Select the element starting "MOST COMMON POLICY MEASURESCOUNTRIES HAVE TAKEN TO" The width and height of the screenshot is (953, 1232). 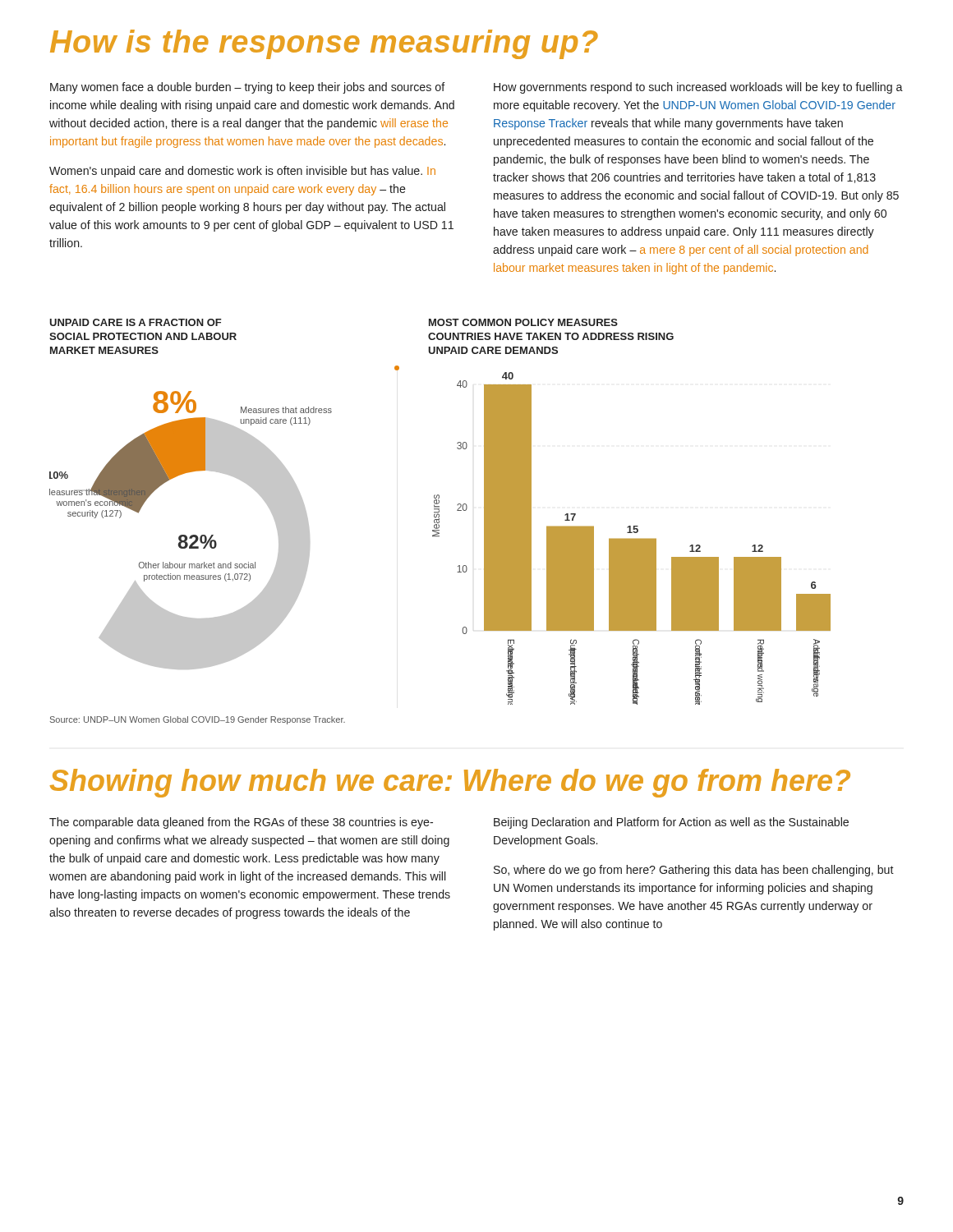[x=551, y=336]
